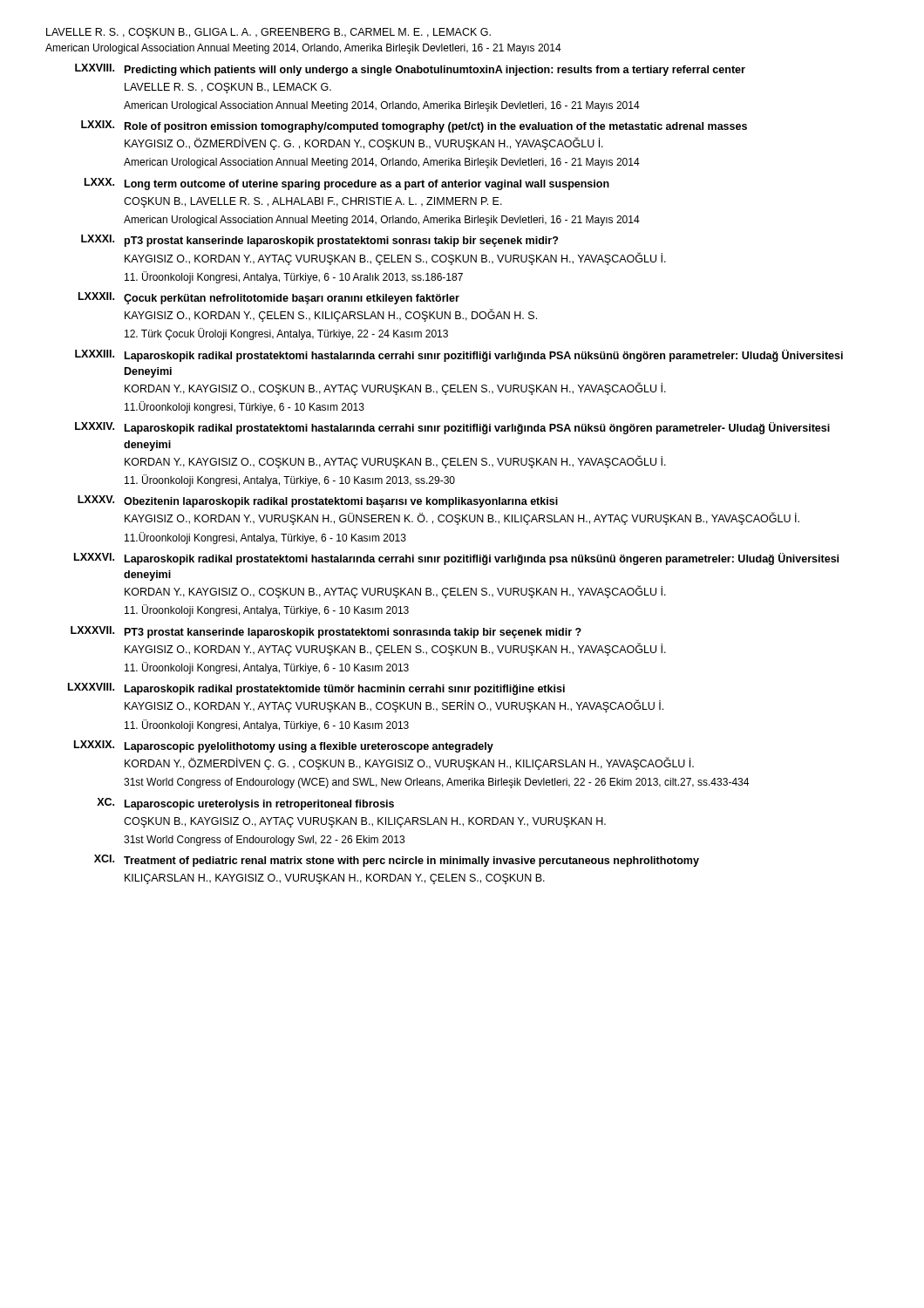
Task: Point to the block beginning "LXXXIV. Laparoskopik radikal prostatektomi hastalarında cerrahi sınır pozitifliği"
Action: pos(462,437)
